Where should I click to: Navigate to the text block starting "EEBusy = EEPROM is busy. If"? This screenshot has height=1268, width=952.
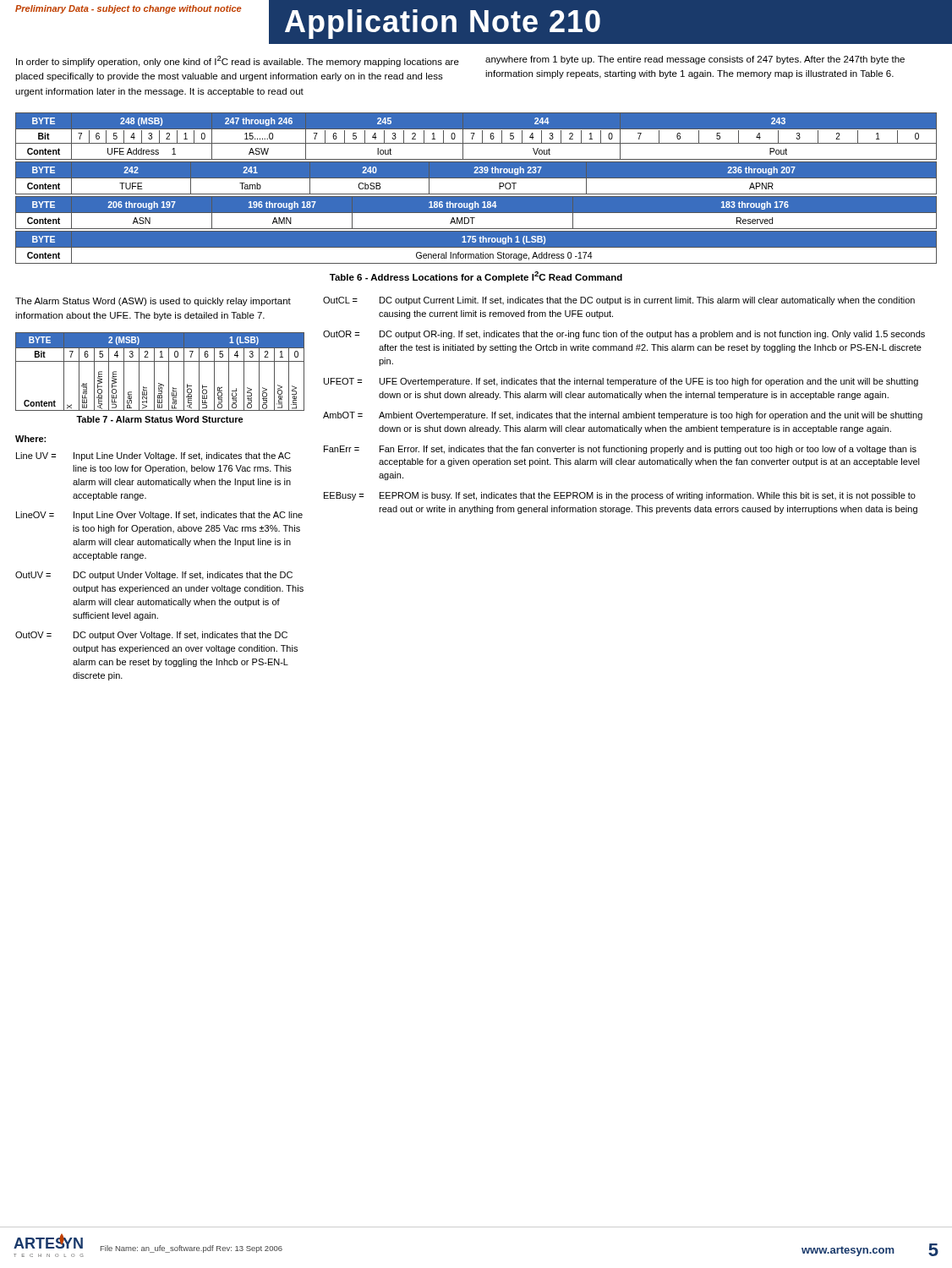click(630, 503)
